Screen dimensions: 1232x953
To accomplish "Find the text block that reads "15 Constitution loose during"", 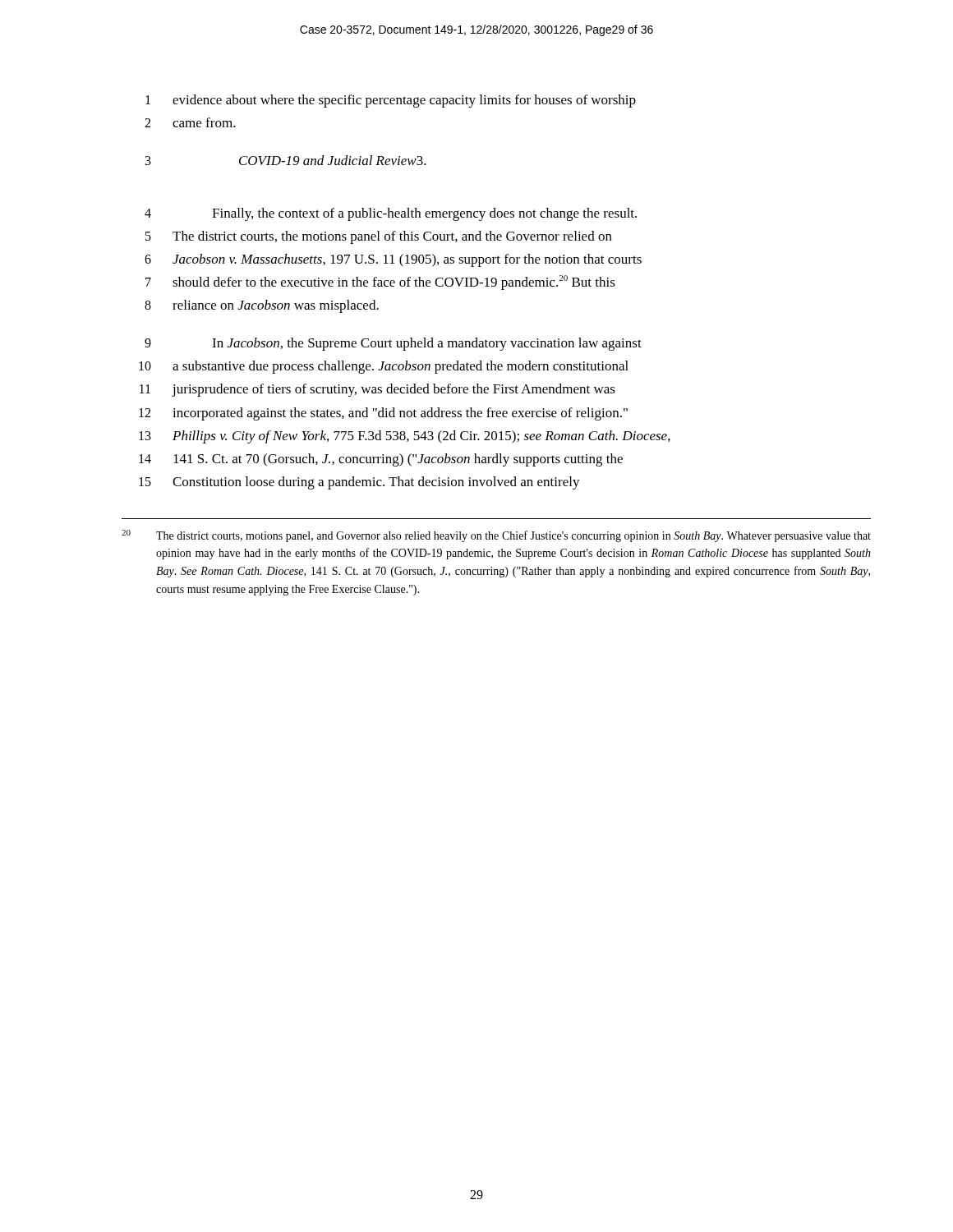I will (496, 482).
